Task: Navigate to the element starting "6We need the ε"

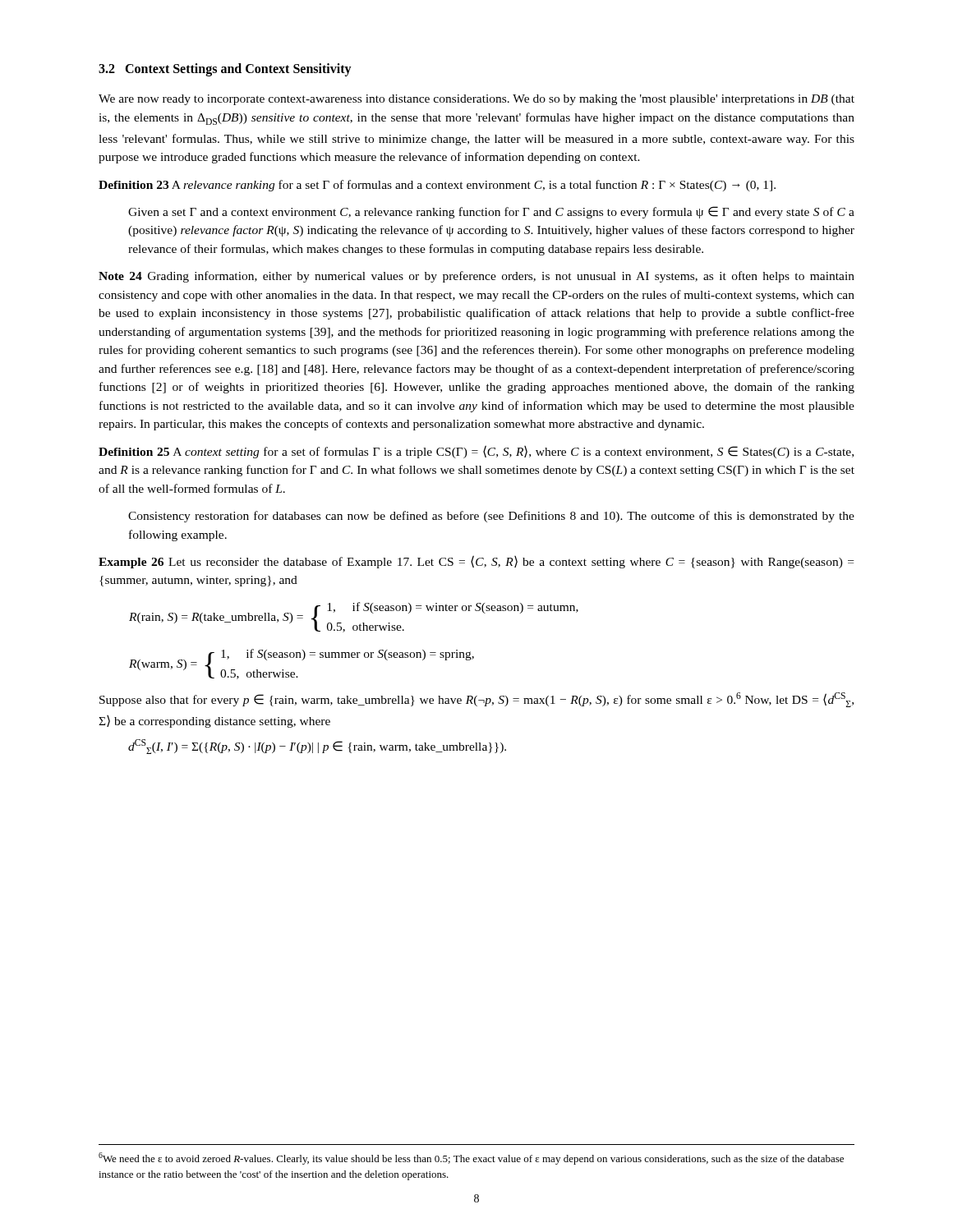Action: (471, 1166)
